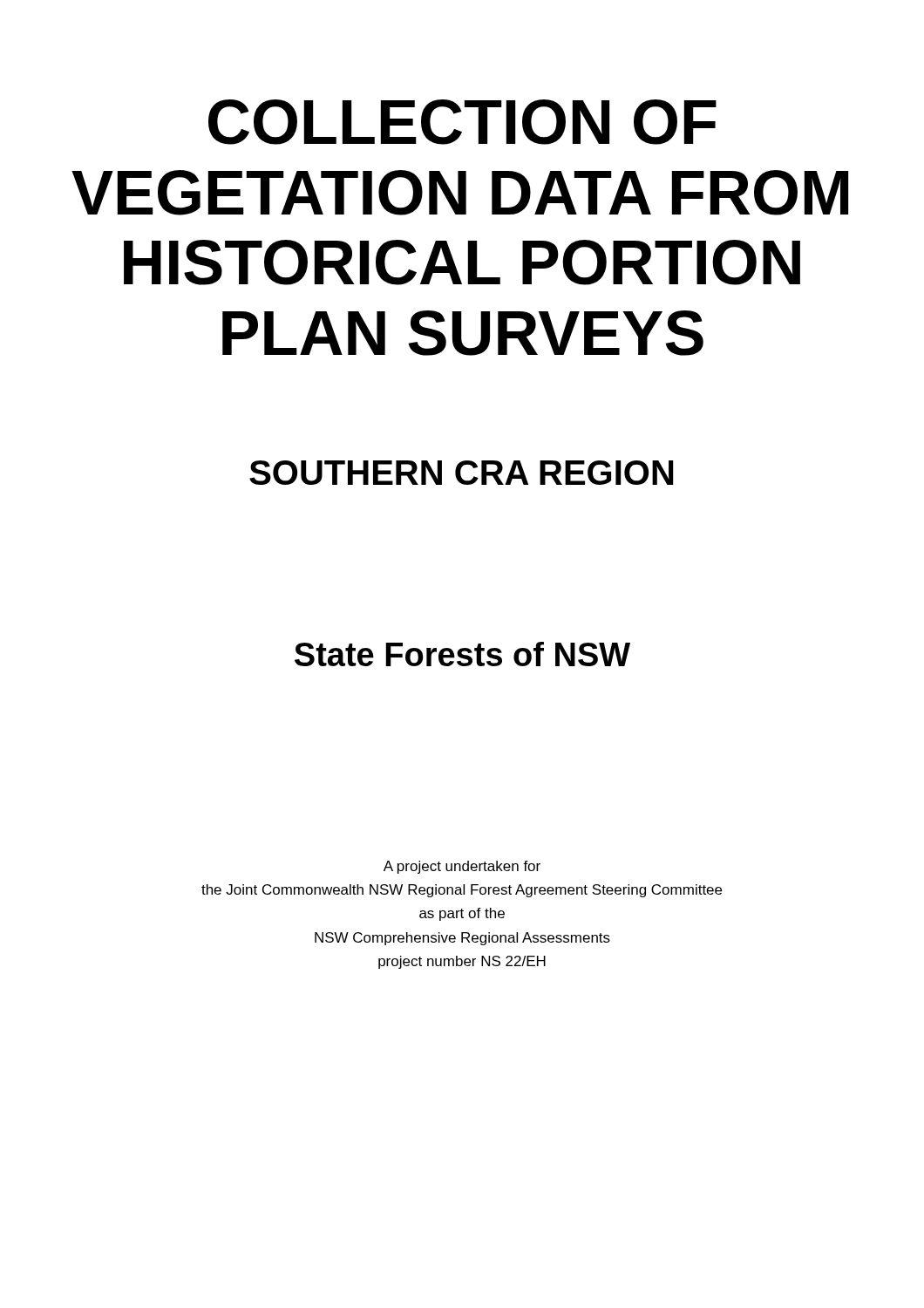This screenshot has height=1308, width=924.
Task: Select the section header that reads "SOUTHERN CRA REGION"
Action: (462, 473)
